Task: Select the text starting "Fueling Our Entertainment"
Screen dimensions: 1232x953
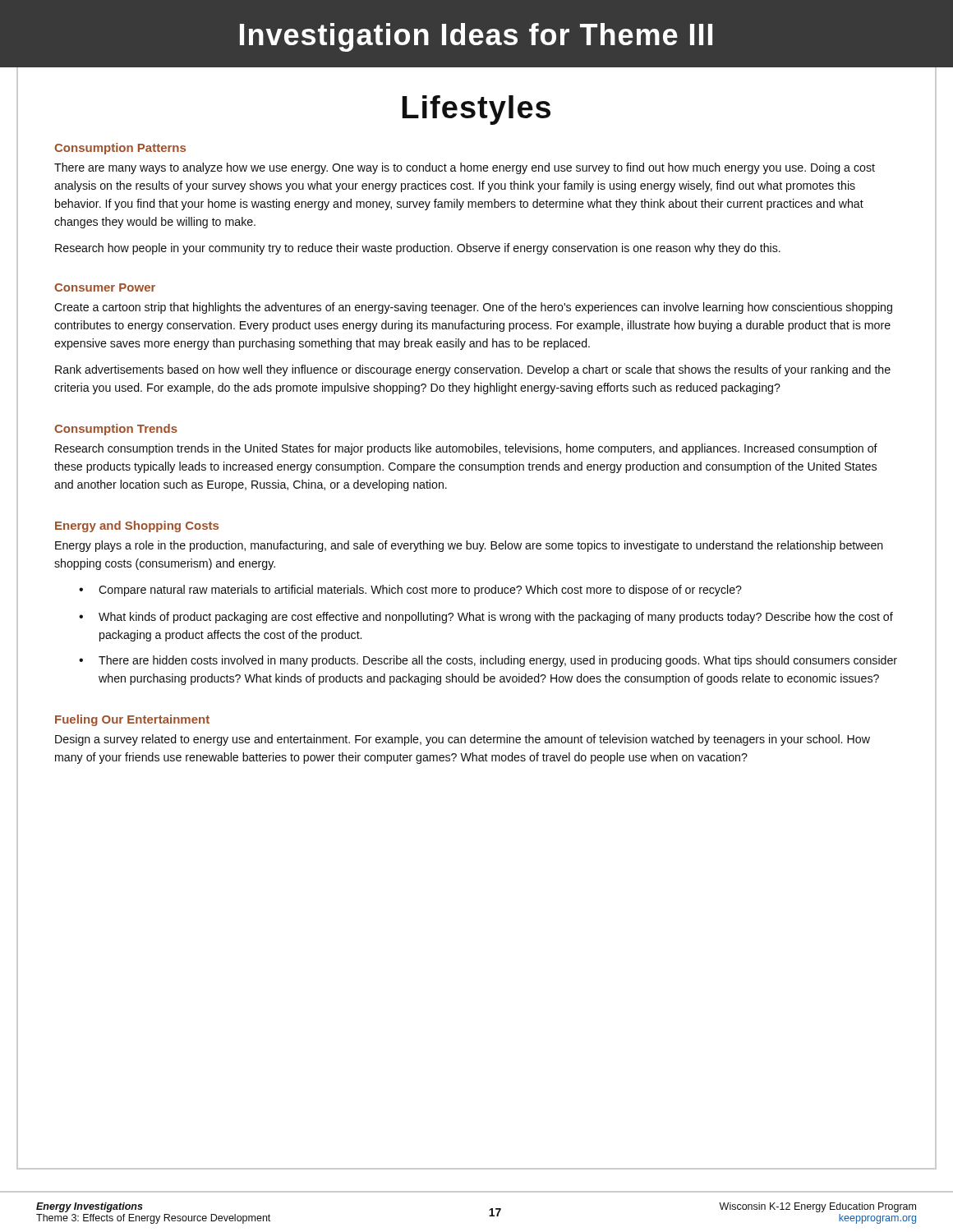Action: tap(132, 719)
